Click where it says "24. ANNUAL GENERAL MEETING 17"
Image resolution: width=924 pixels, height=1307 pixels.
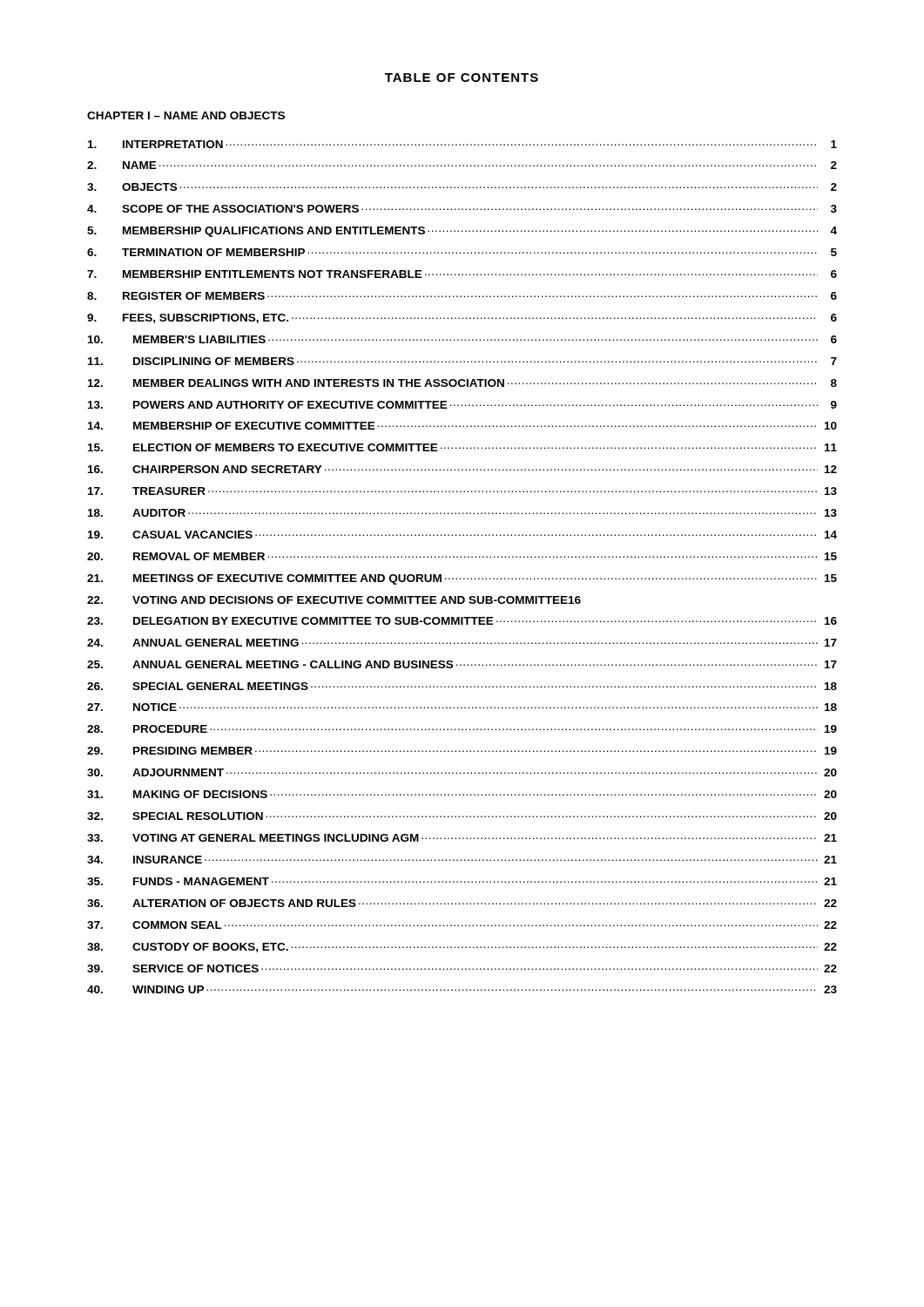462,643
